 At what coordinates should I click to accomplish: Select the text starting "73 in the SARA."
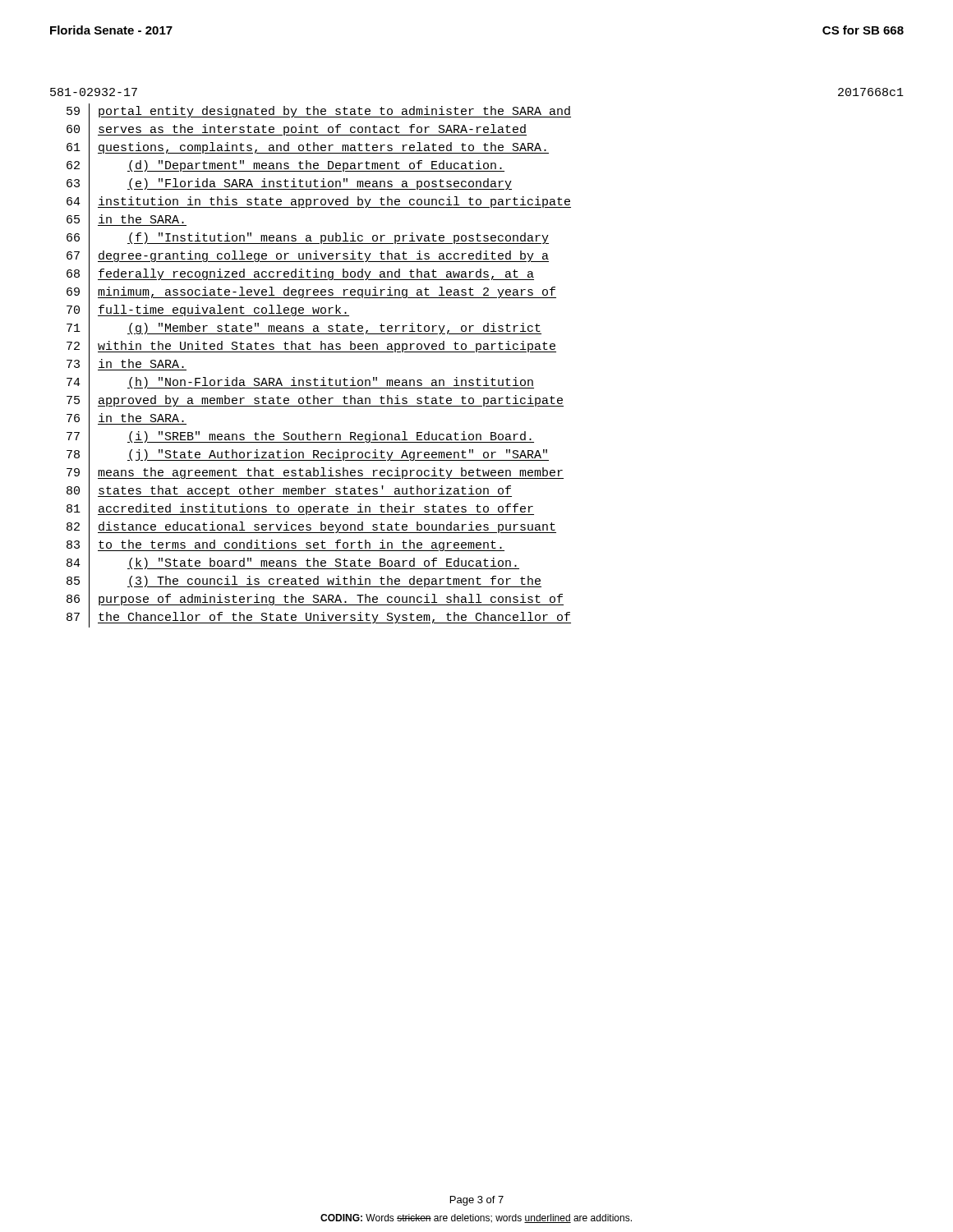[127, 365]
